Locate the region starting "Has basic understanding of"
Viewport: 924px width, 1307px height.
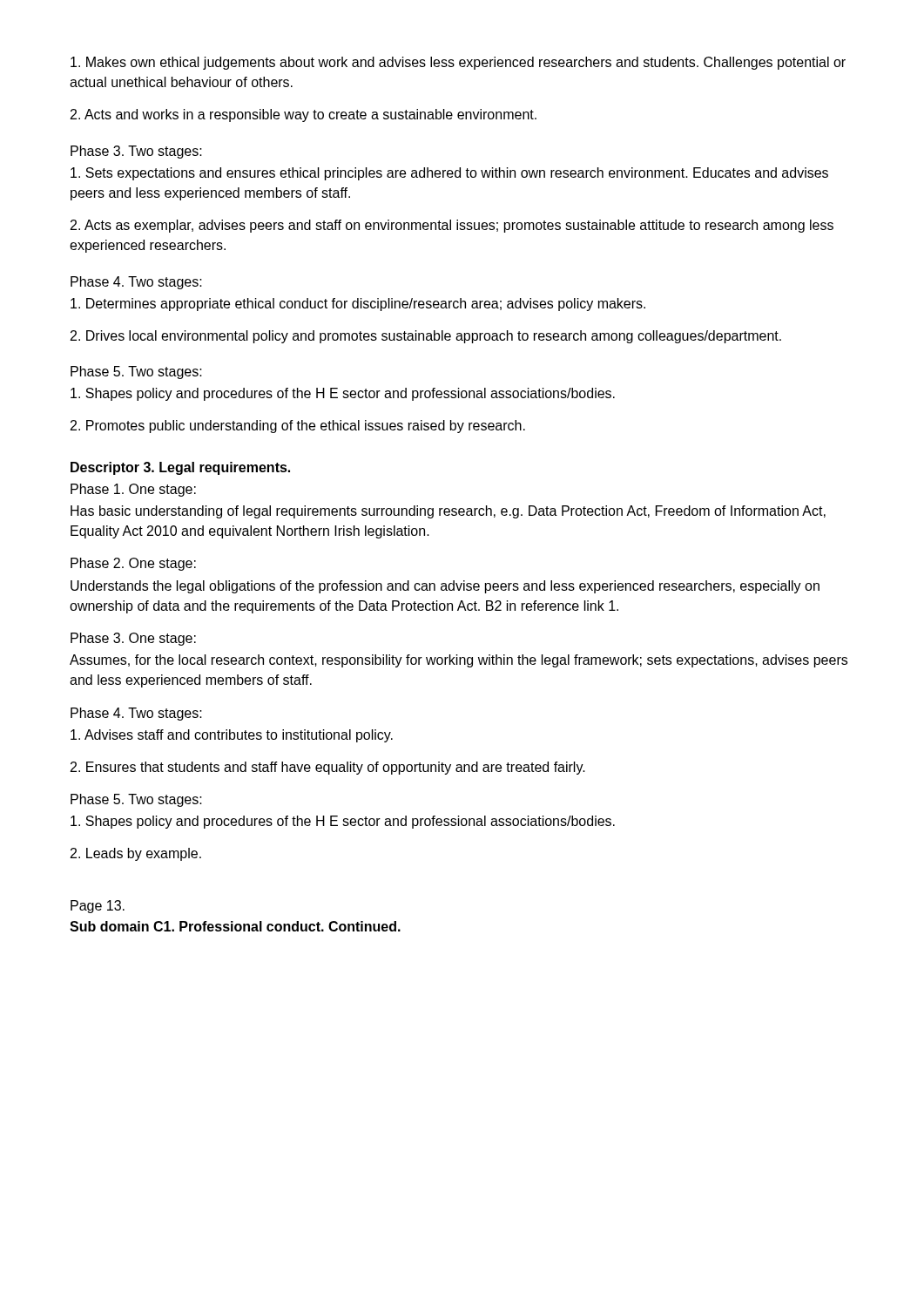(448, 521)
